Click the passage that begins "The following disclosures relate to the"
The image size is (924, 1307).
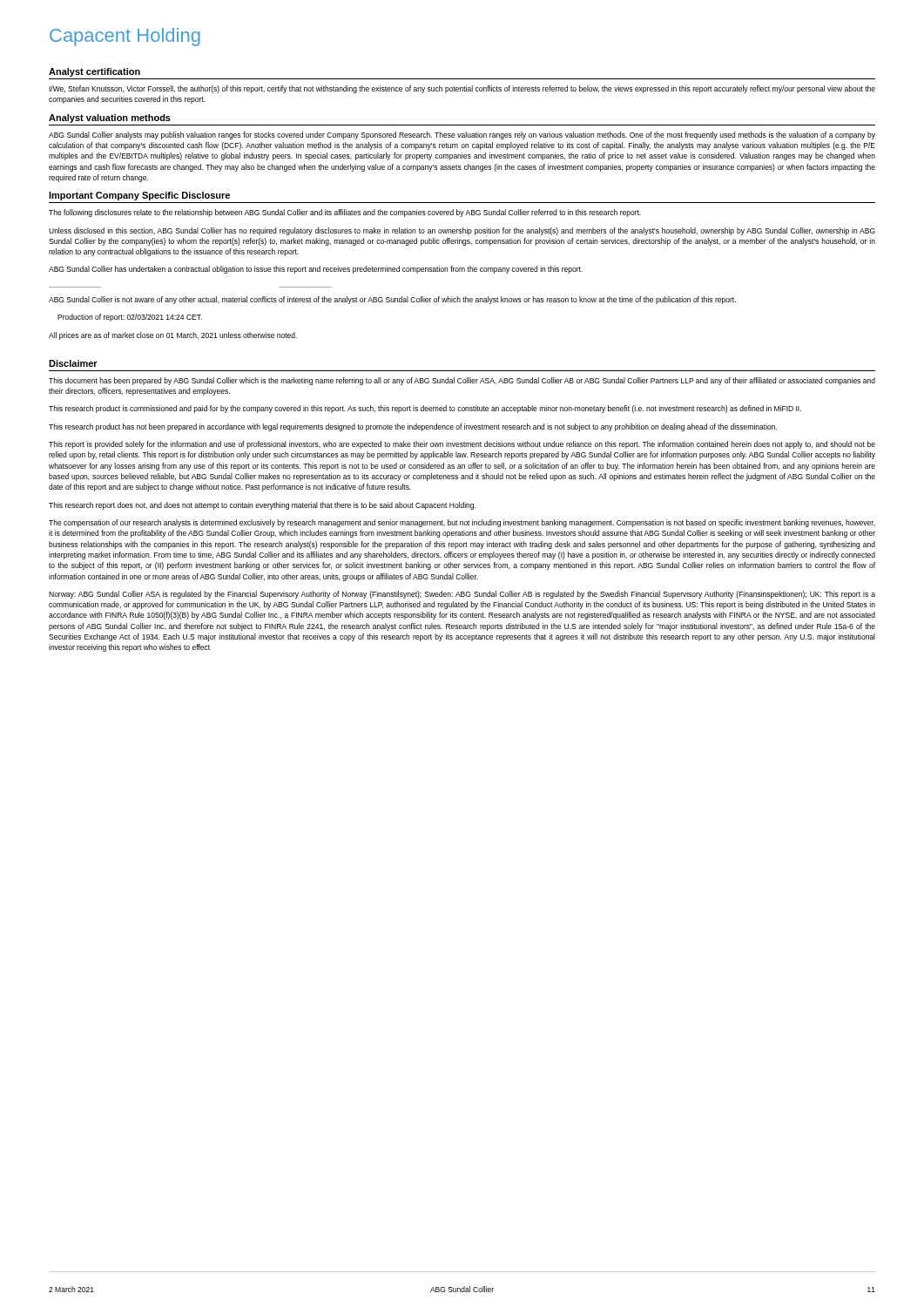(462, 213)
